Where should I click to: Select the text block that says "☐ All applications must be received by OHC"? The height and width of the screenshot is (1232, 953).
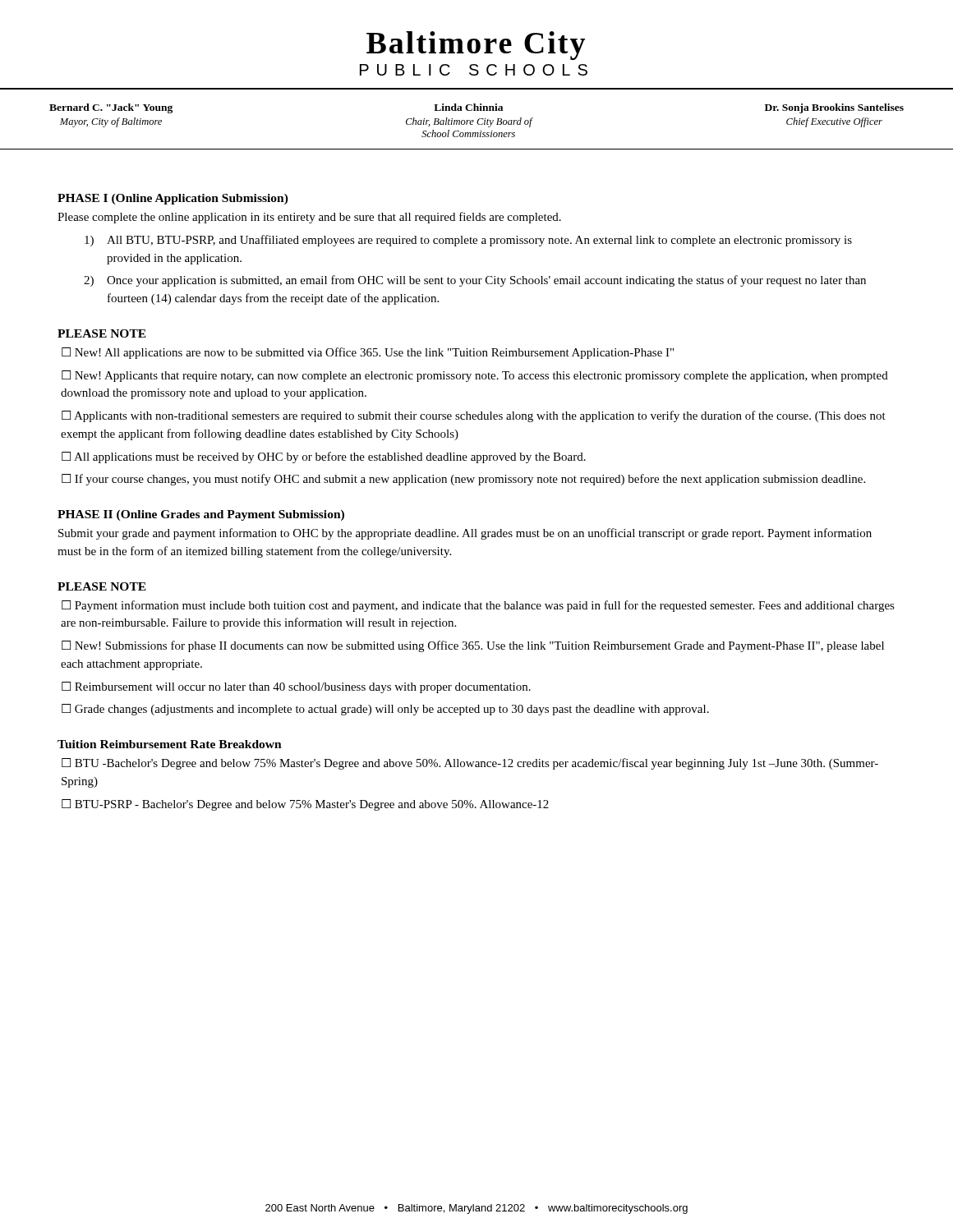pyautogui.click(x=323, y=456)
